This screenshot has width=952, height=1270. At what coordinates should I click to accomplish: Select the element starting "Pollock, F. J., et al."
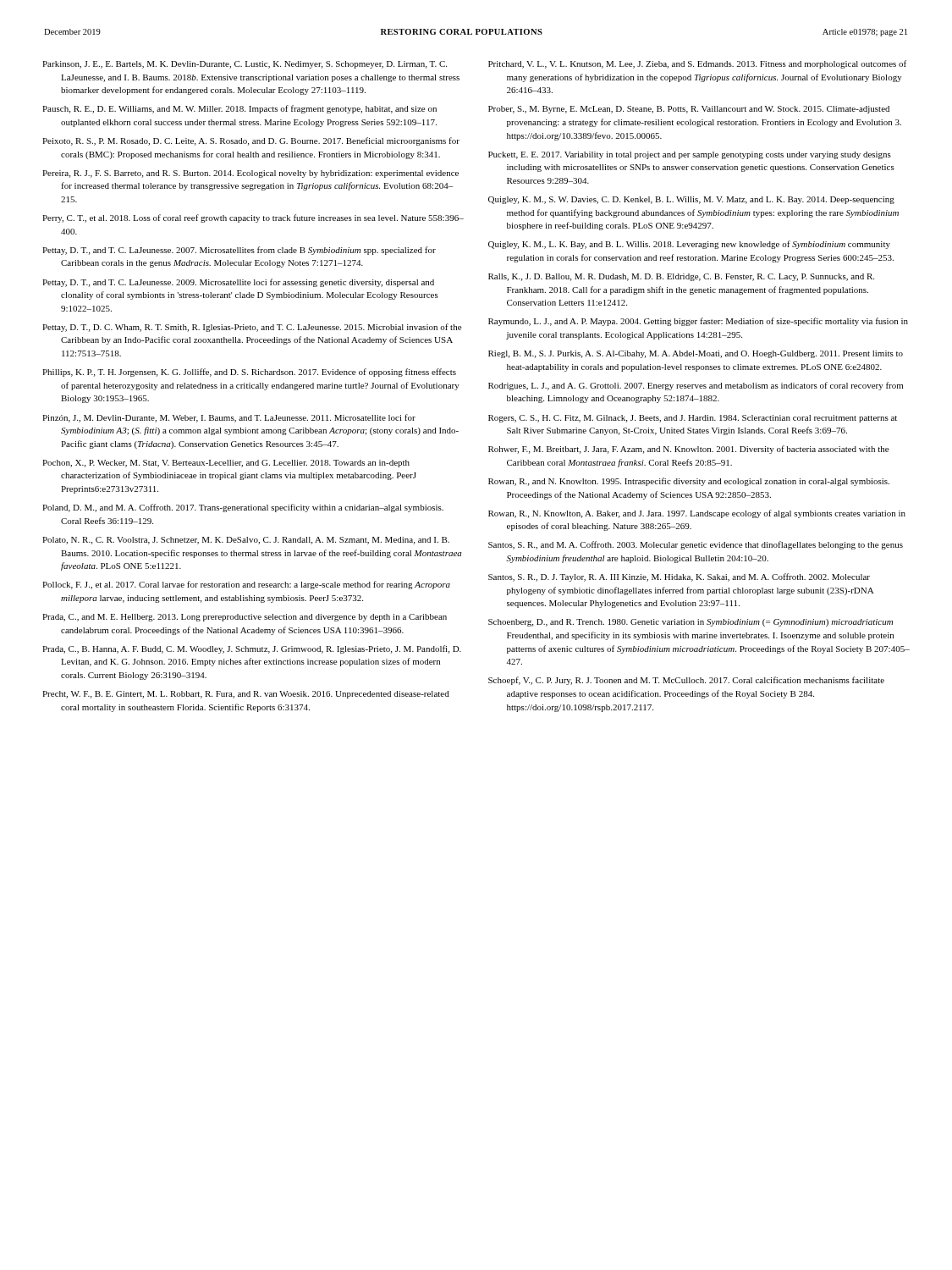pyautogui.click(x=246, y=591)
